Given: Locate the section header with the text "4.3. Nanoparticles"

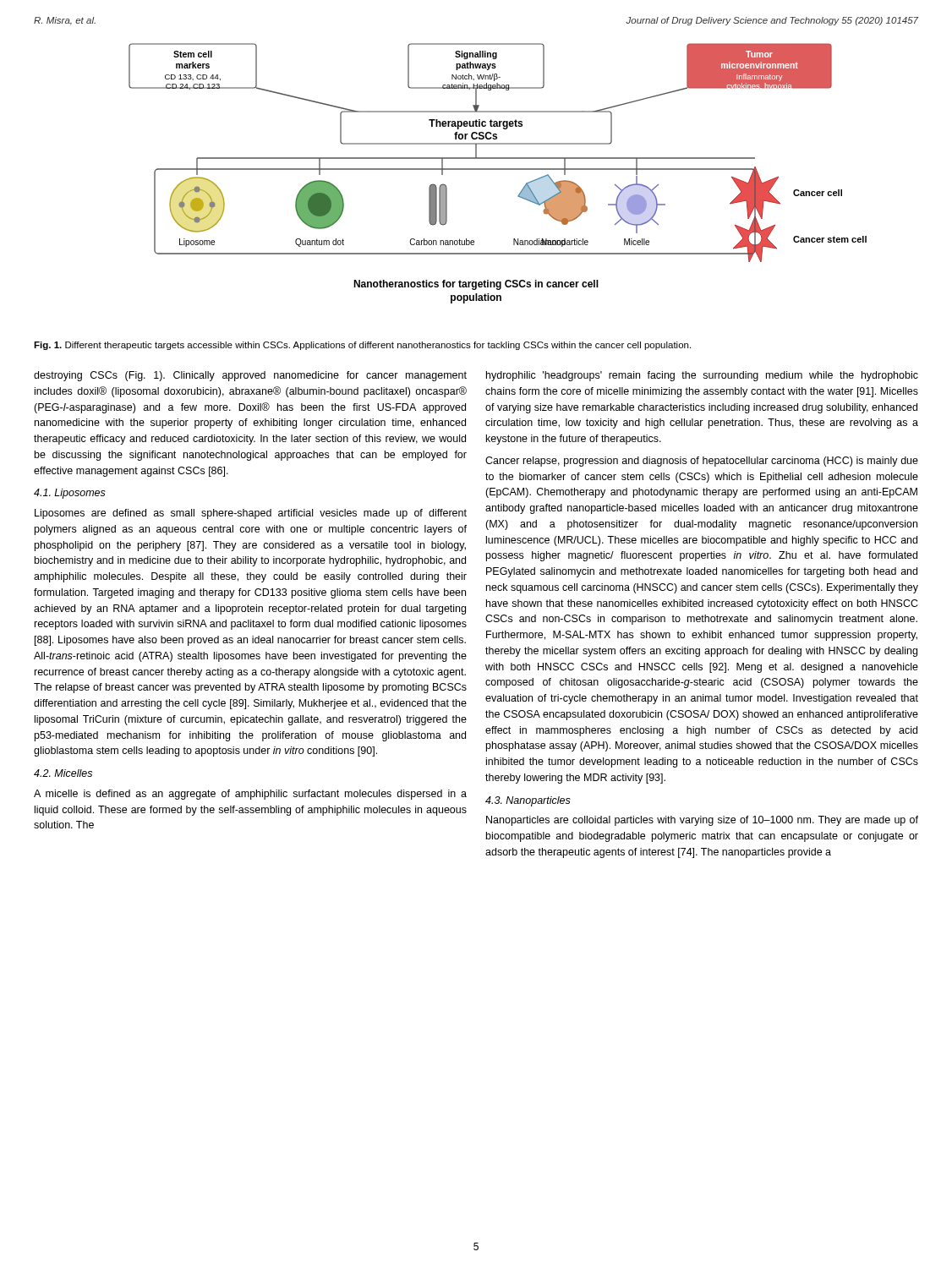Looking at the screenshot, I should tap(528, 800).
